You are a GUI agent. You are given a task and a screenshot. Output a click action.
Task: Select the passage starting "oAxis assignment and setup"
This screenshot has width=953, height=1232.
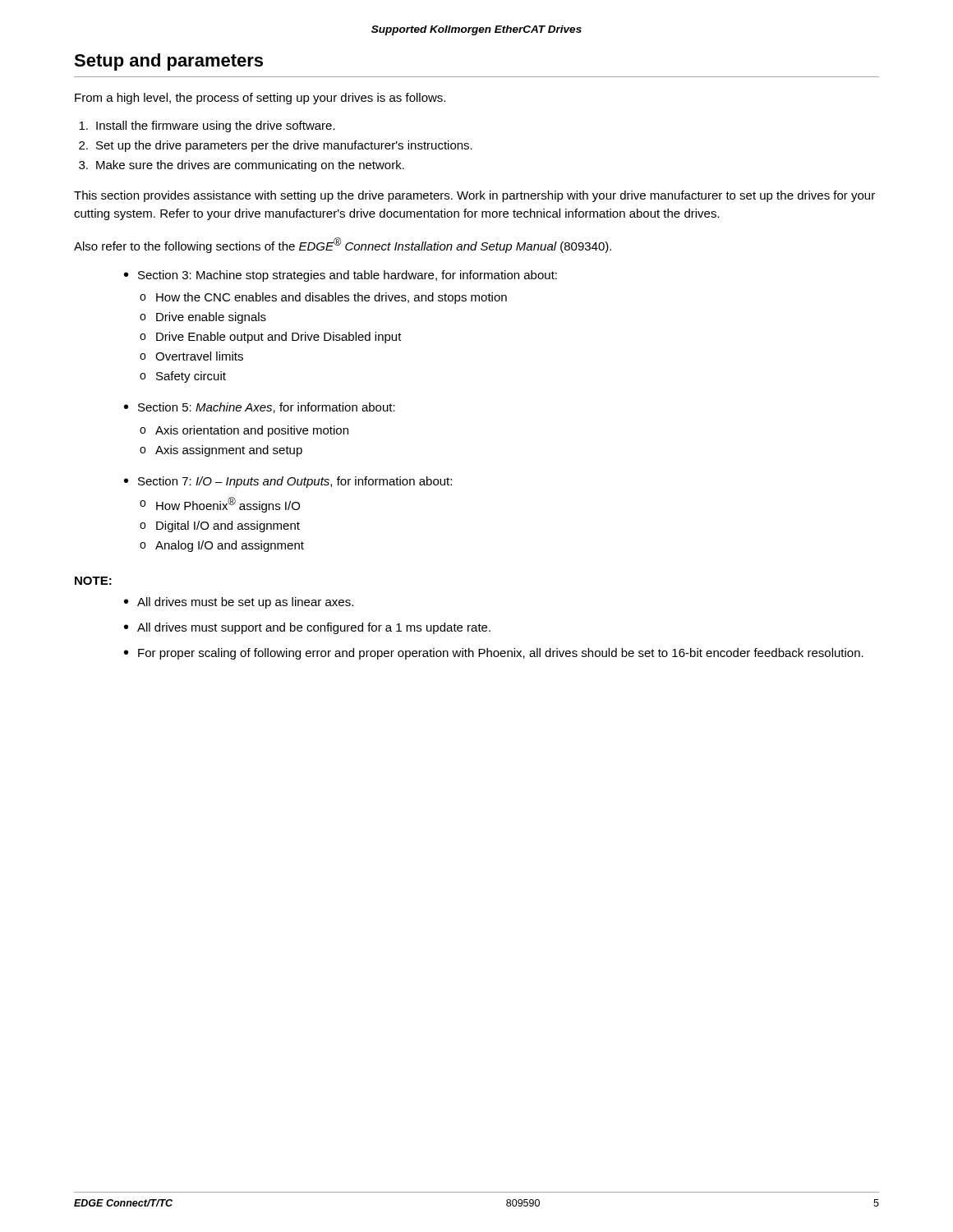[220, 450]
